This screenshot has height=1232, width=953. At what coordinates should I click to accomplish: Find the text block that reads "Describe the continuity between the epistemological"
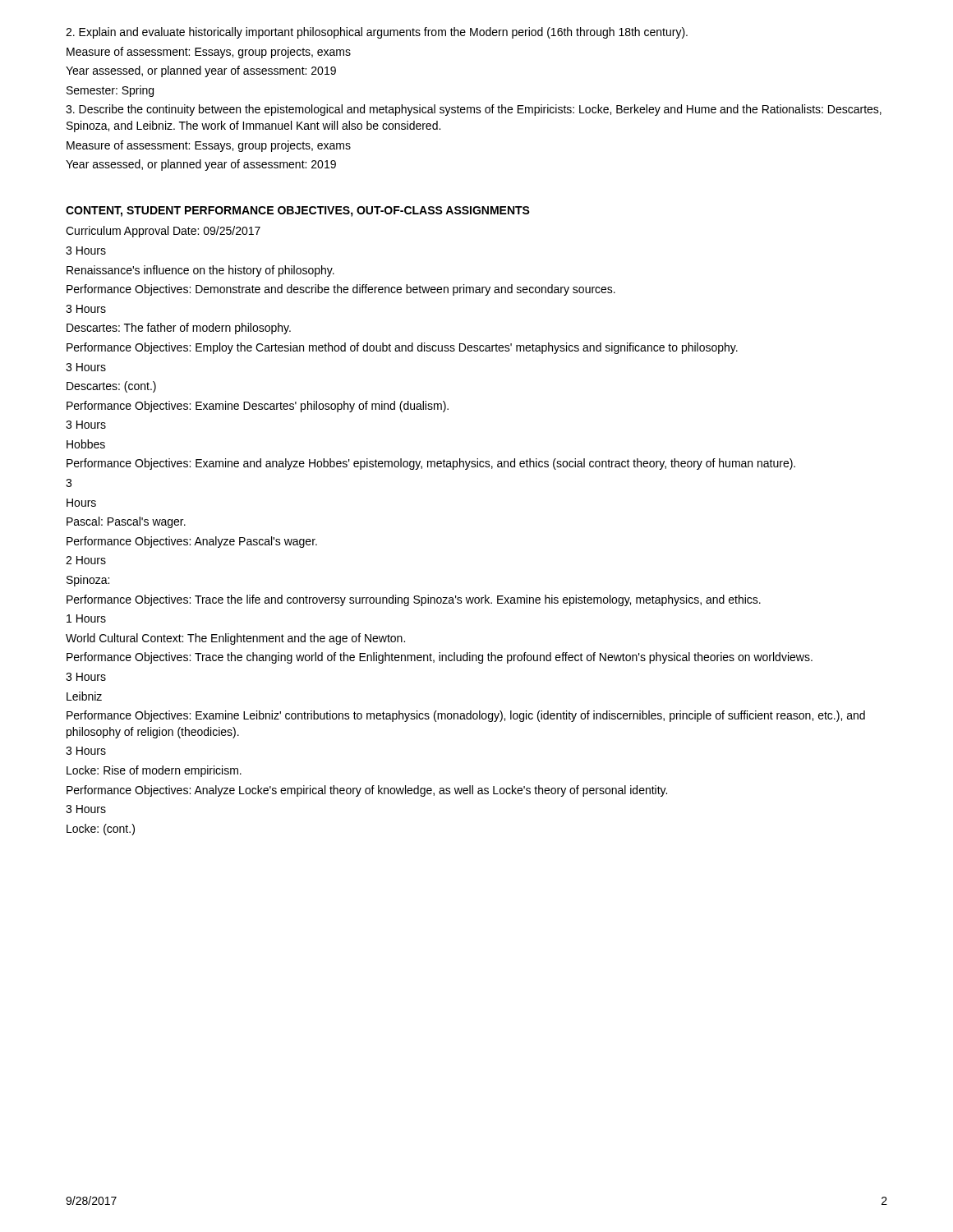pos(474,118)
